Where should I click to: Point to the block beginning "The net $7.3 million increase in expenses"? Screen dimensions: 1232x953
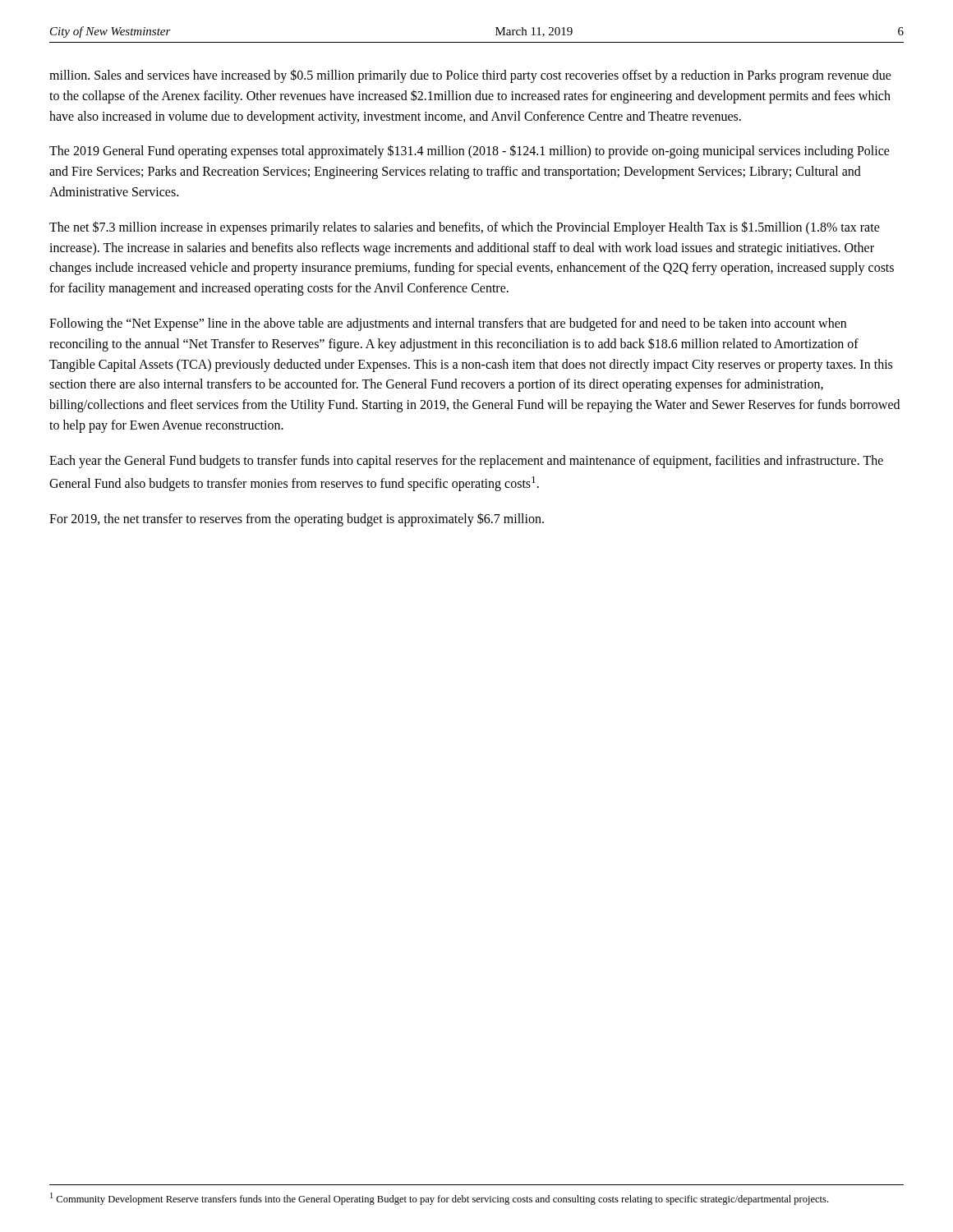pos(472,257)
